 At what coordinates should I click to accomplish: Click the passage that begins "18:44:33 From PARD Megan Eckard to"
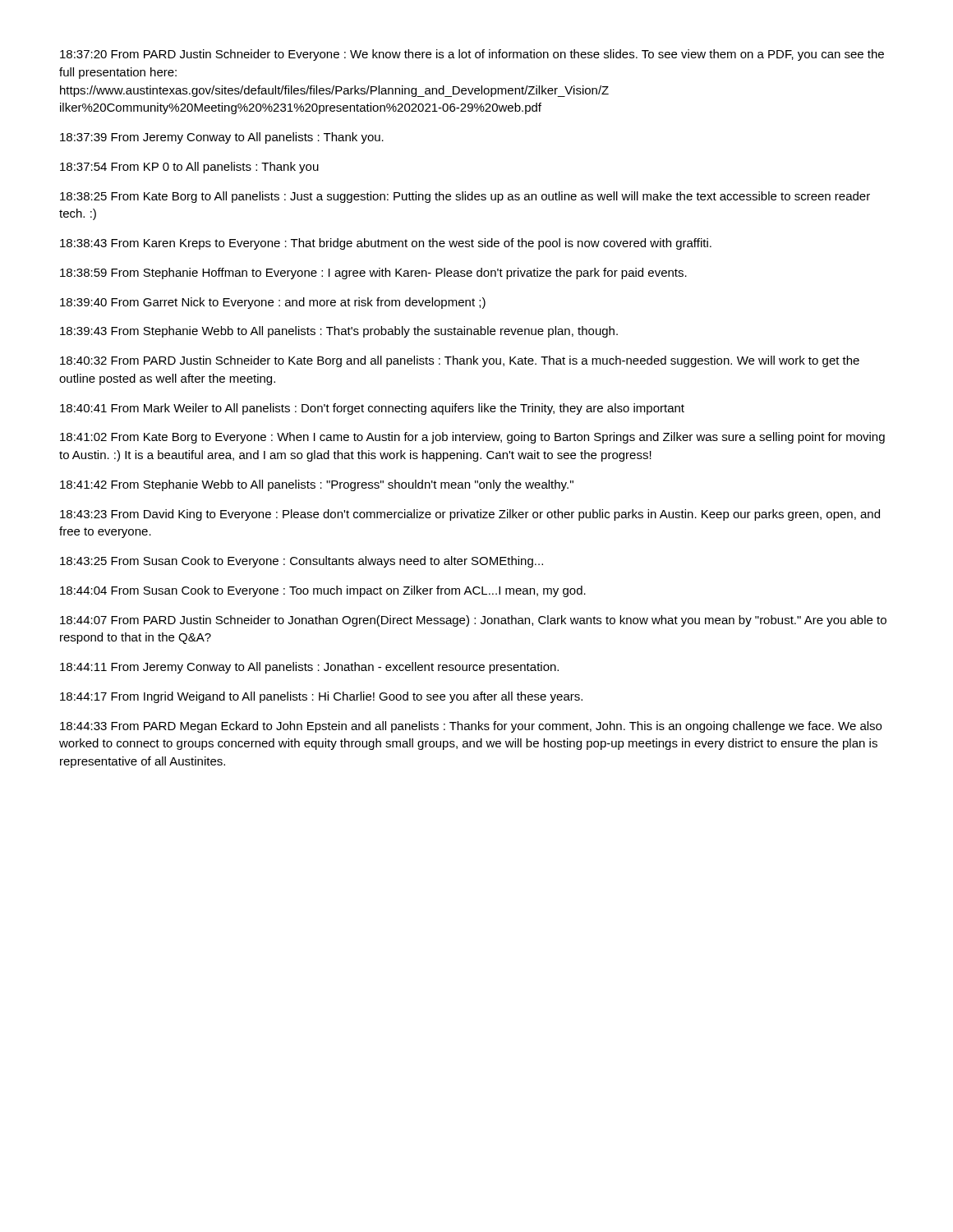(x=471, y=743)
